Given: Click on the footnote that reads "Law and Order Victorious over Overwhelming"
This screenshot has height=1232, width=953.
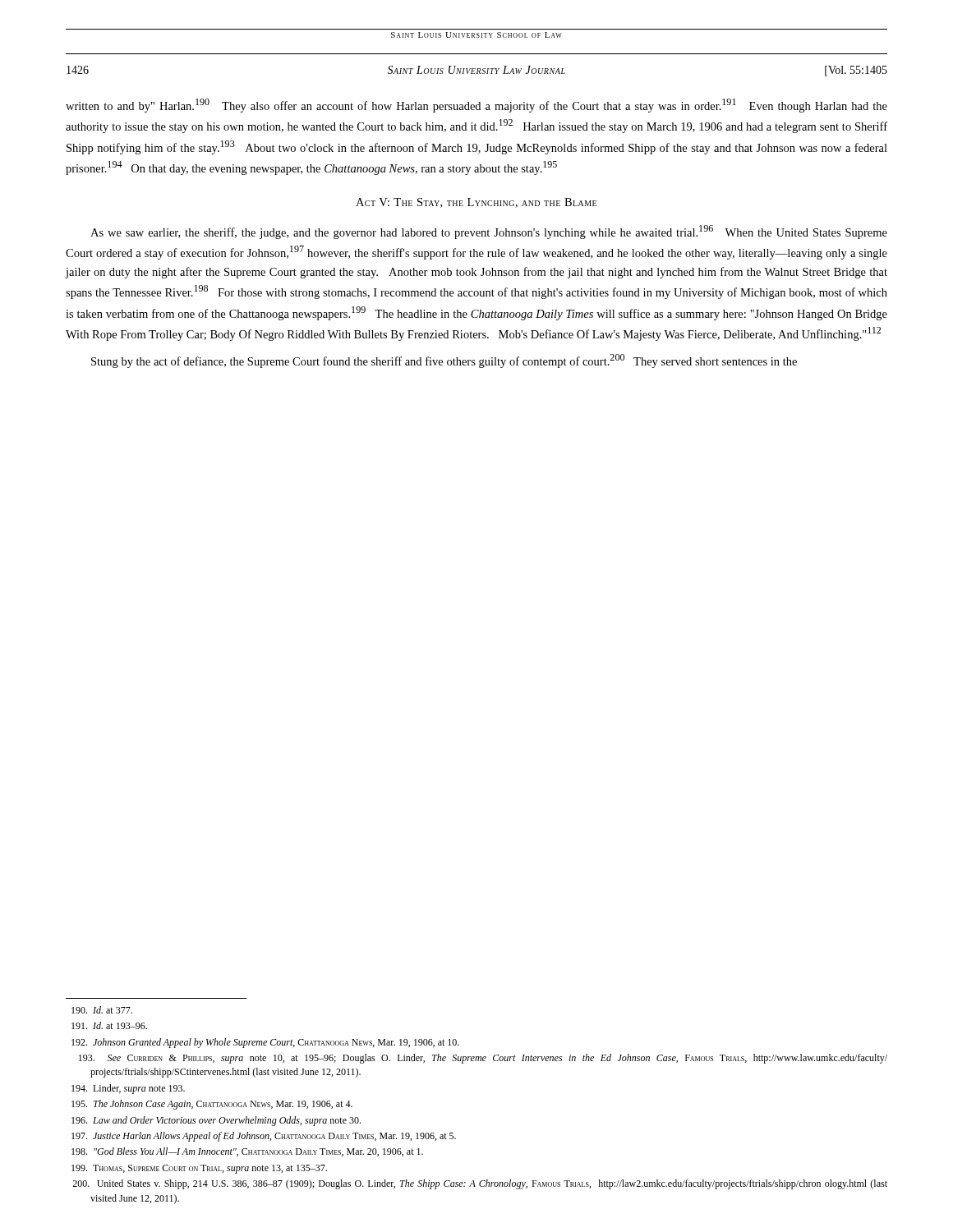Looking at the screenshot, I should point(214,1120).
